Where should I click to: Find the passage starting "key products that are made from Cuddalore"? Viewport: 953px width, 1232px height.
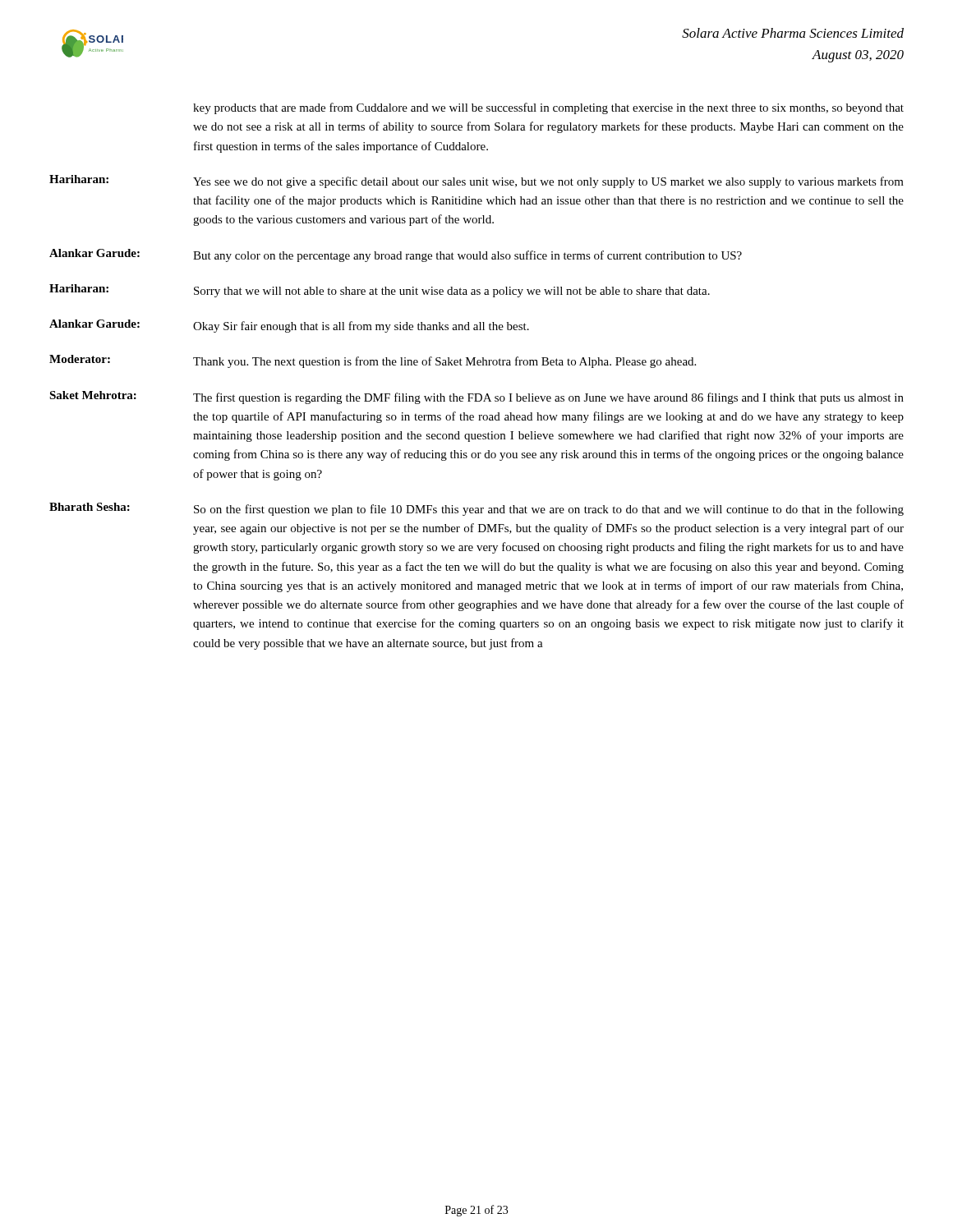[x=548, y=127]
